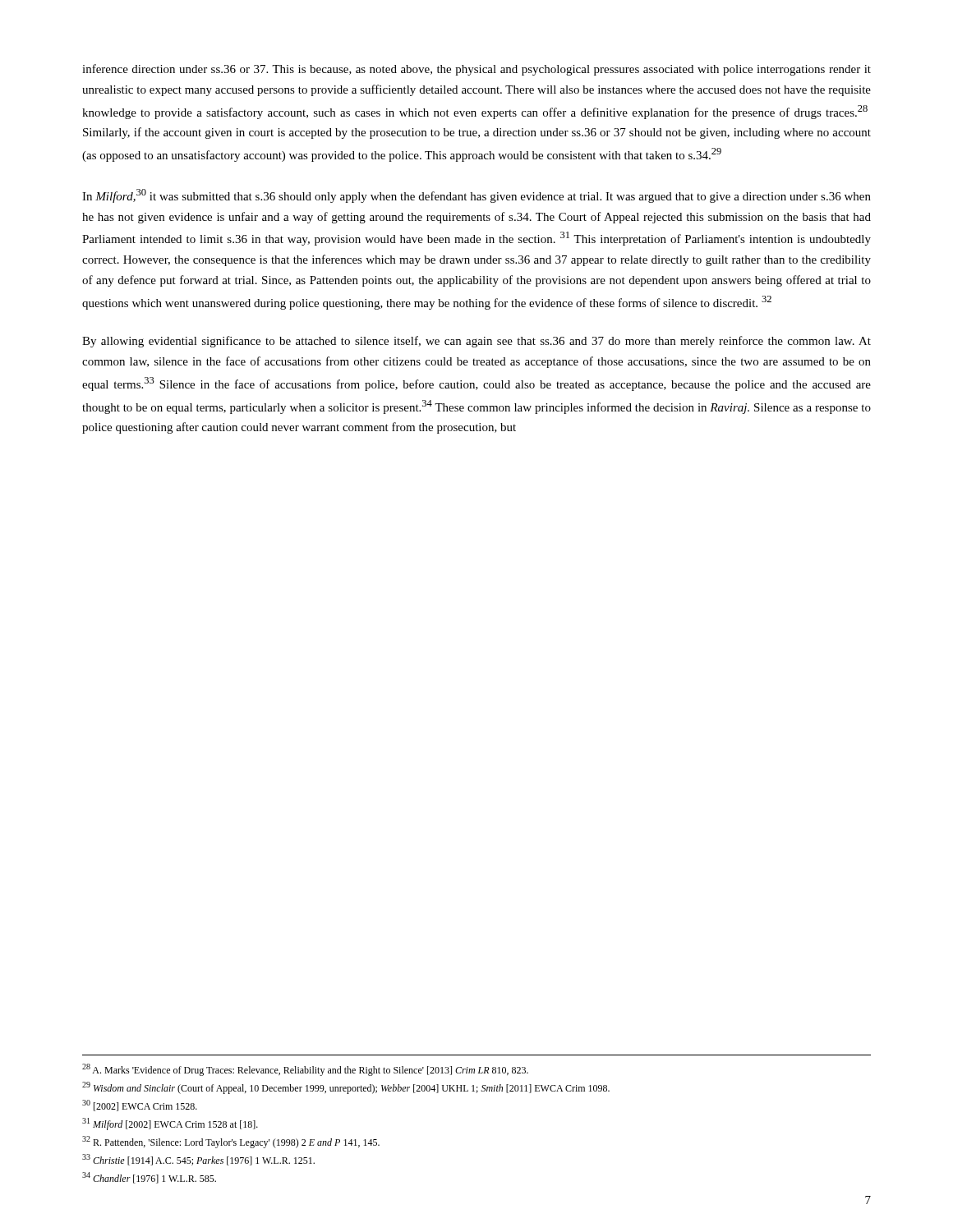Point to the block beginning "inference direction under ss.36 or 37. This is"

click(476, 112)
